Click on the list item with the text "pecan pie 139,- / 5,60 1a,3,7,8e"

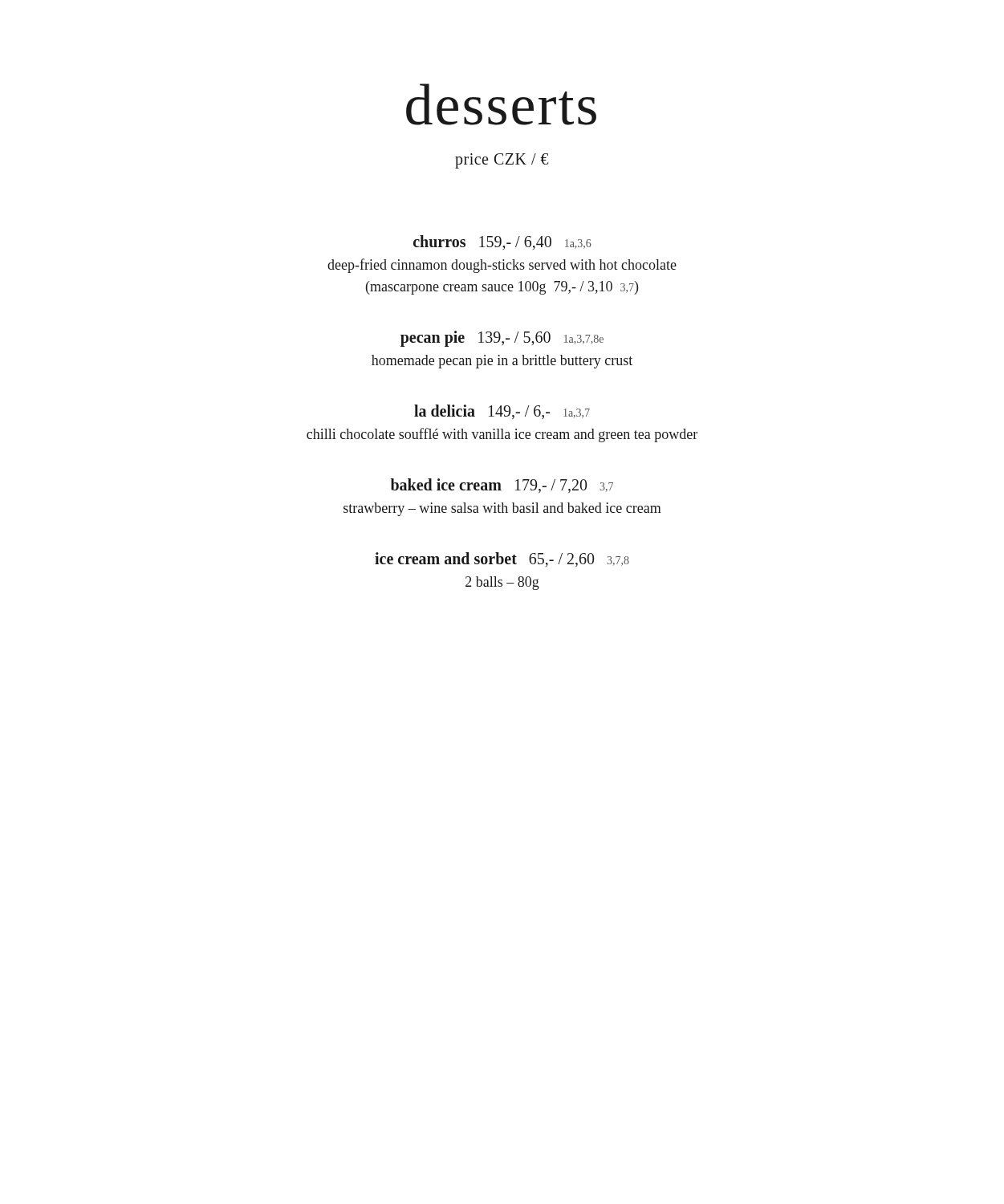pyautogui.click(x=502, y=350)
